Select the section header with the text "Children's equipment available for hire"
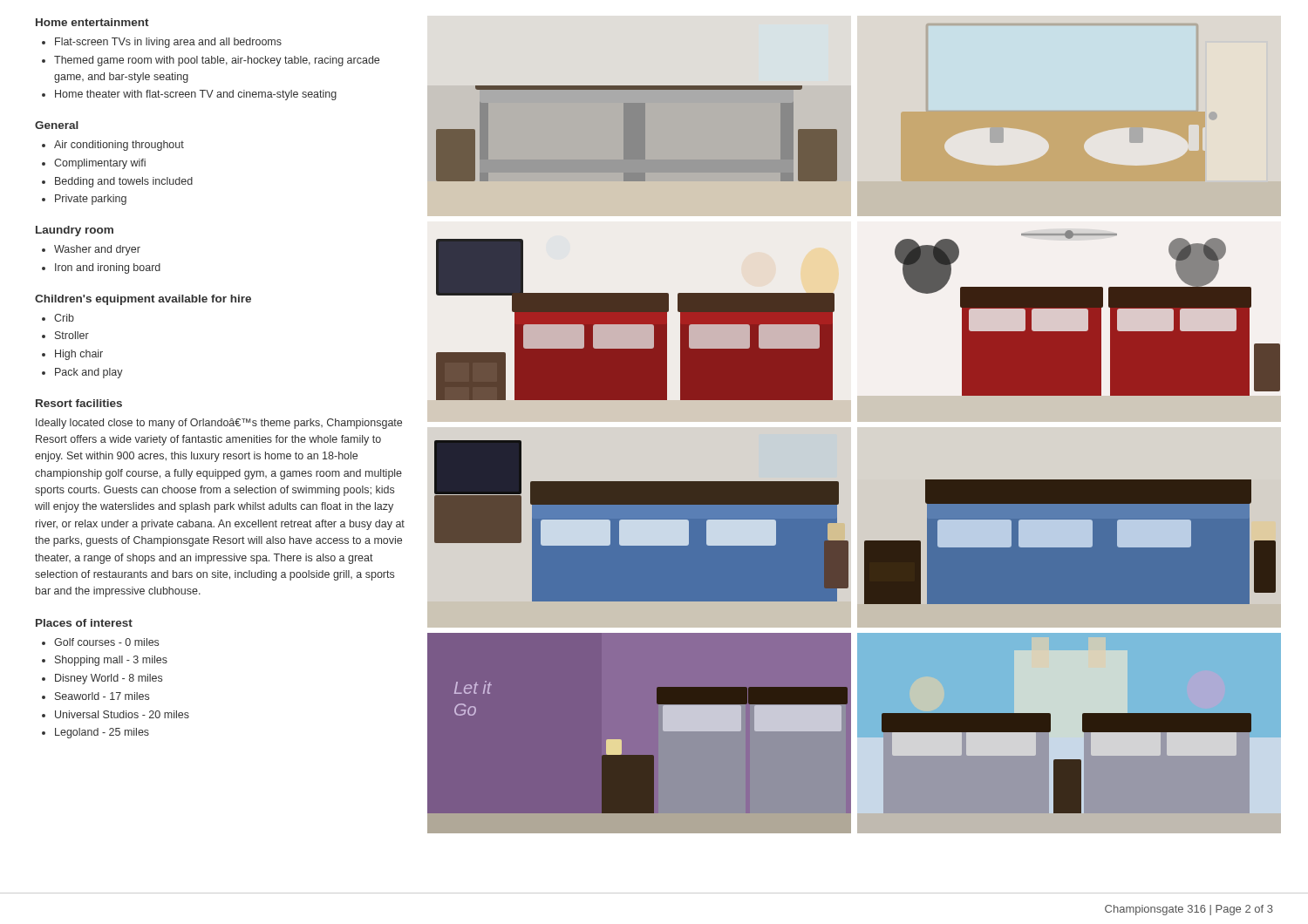1308x924 pixels. tap(143, 298)
